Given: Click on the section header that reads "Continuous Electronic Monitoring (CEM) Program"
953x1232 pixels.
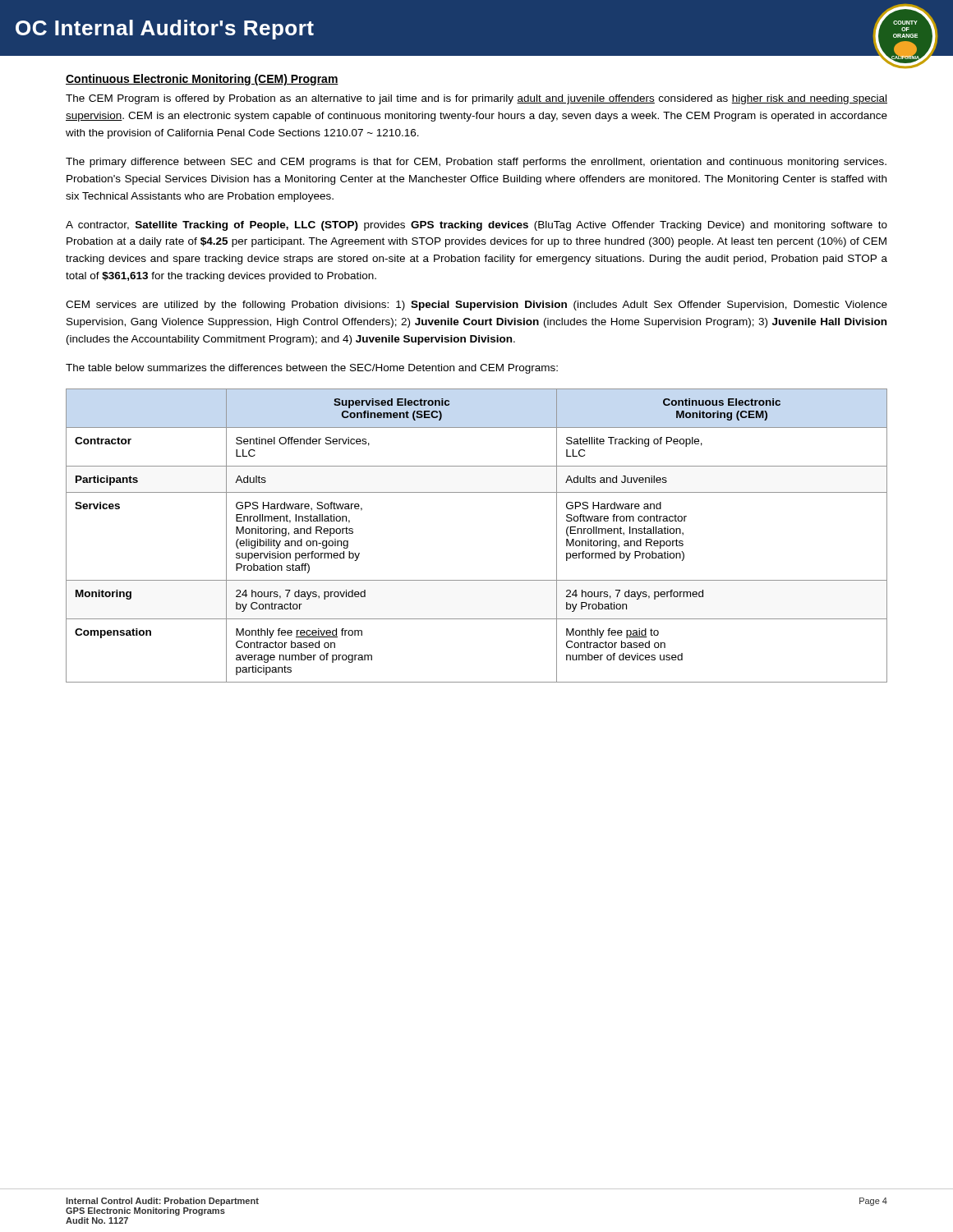Looking at the screenshot, I should pos(202,79).
